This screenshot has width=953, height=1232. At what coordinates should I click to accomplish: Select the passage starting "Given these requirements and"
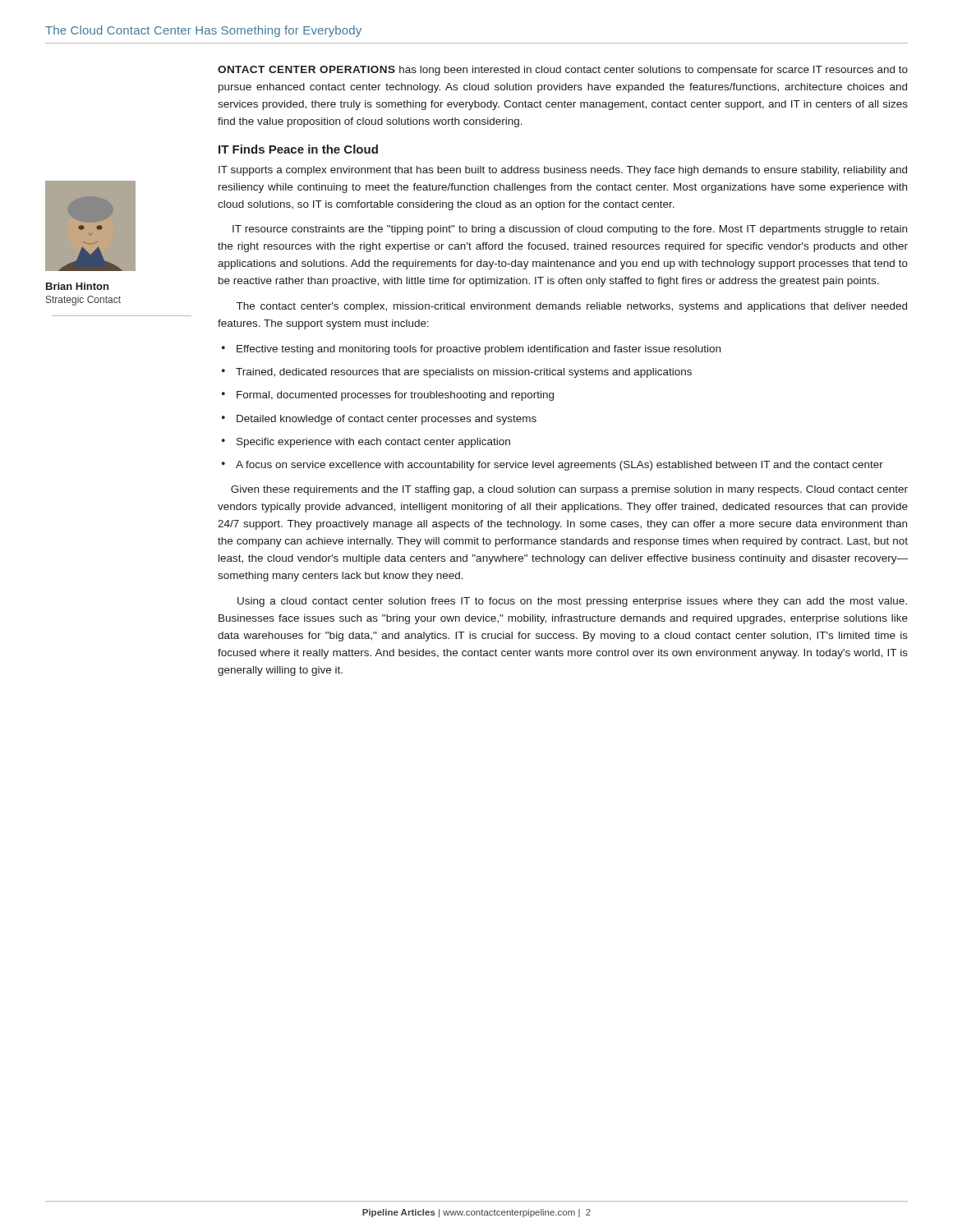(x=563, y=532)
